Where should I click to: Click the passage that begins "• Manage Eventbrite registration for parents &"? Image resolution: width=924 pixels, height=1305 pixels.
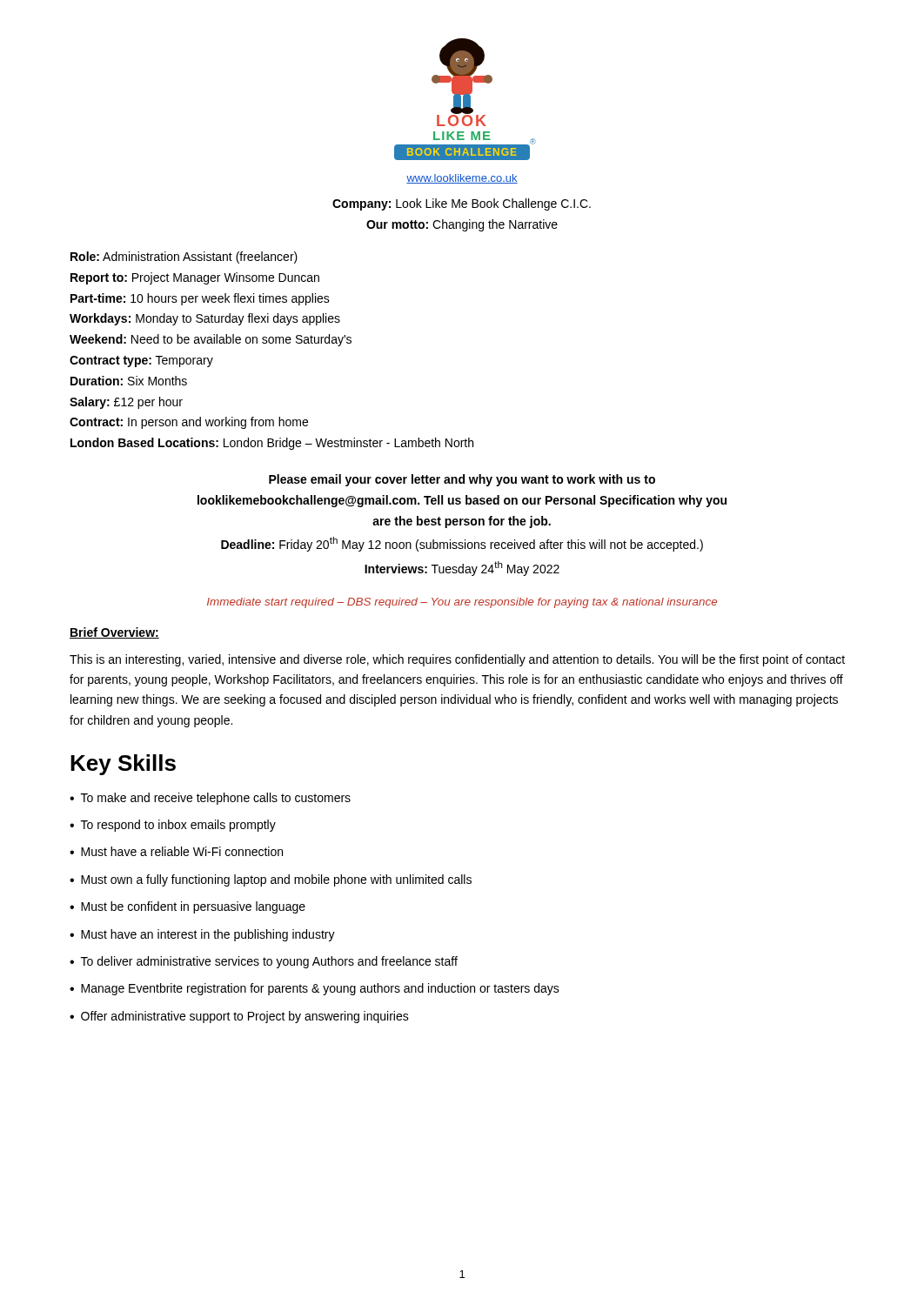pyautogui.click(x=314, y=990)
